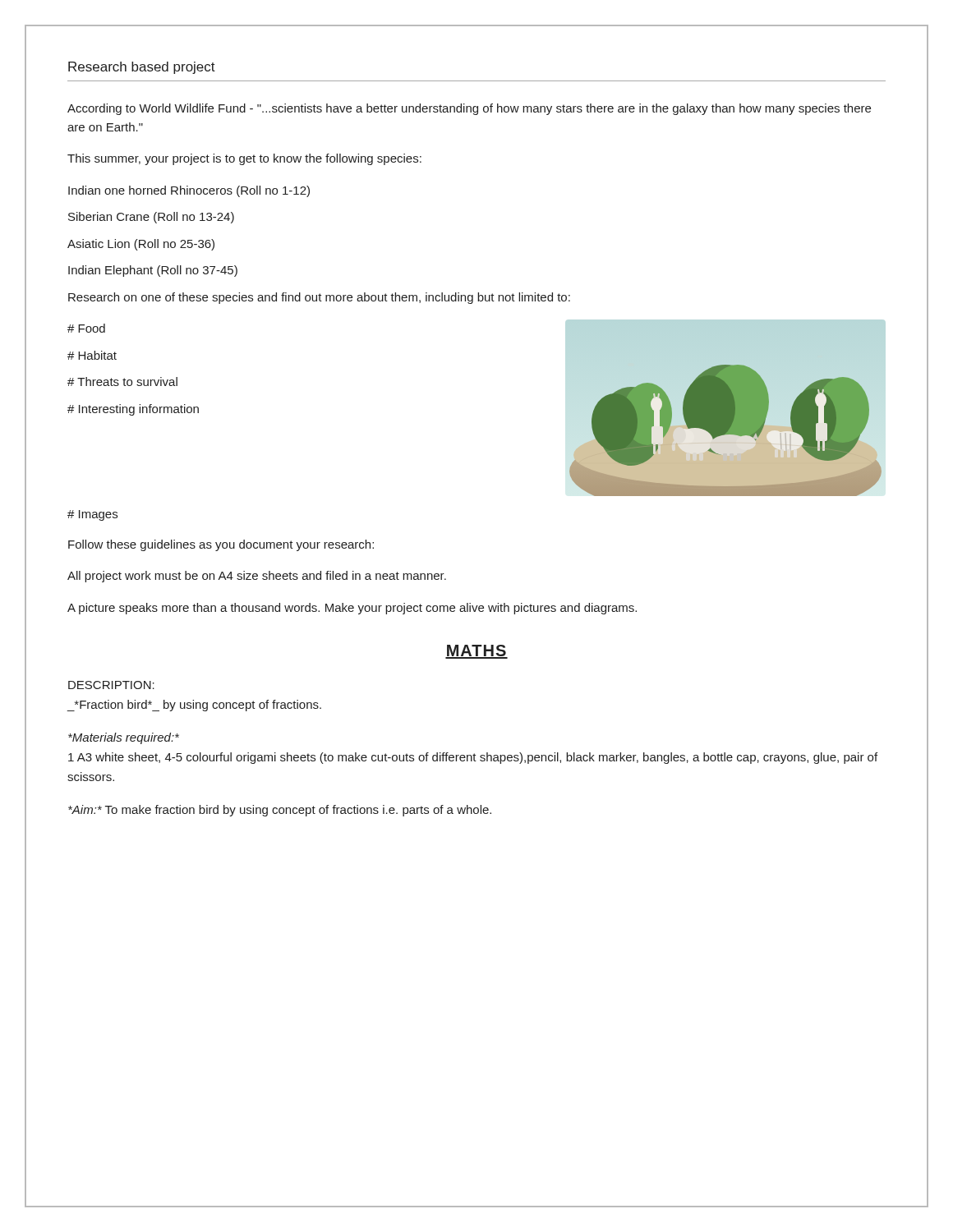This screenshot has width=953, height=1232.
Task: Select the region starting "Indian one horned Rhinoceros (Roll no"
Action: pyautogui.click(x=189, y=190)
